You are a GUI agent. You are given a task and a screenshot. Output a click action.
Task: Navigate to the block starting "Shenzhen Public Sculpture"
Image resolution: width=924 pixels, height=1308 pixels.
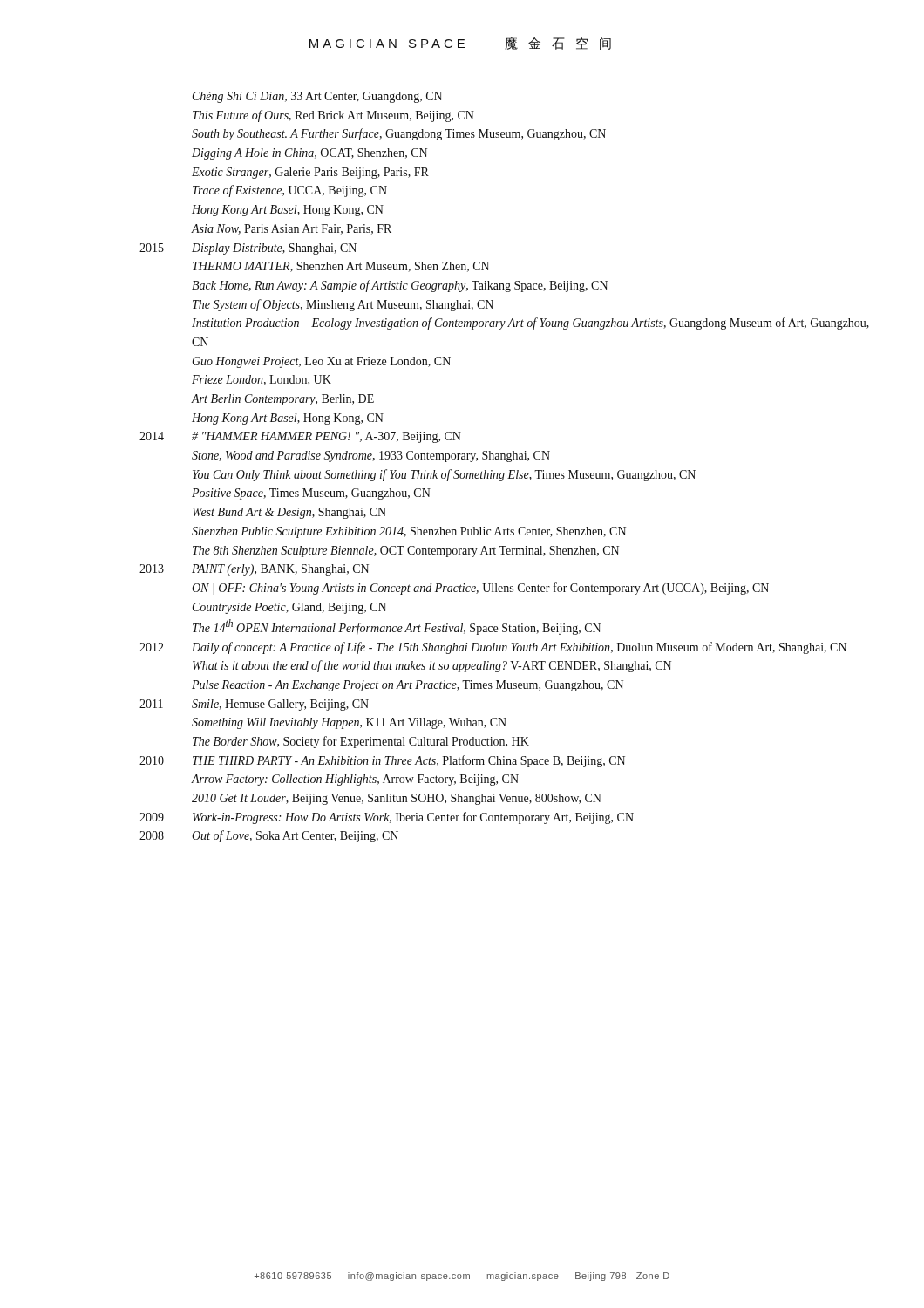409,531
